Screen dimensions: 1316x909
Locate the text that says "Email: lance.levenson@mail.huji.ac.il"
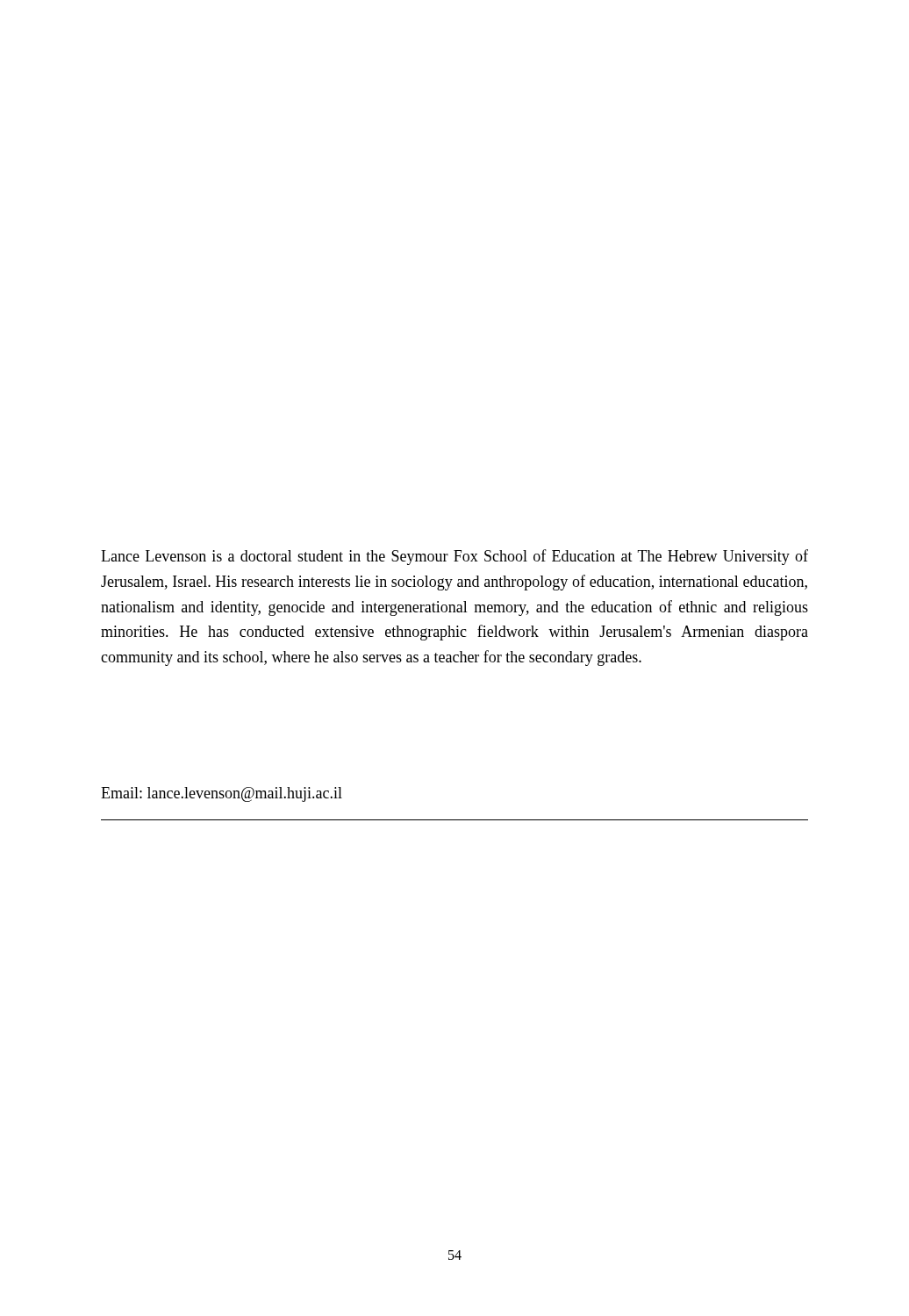tap(222, 793)
